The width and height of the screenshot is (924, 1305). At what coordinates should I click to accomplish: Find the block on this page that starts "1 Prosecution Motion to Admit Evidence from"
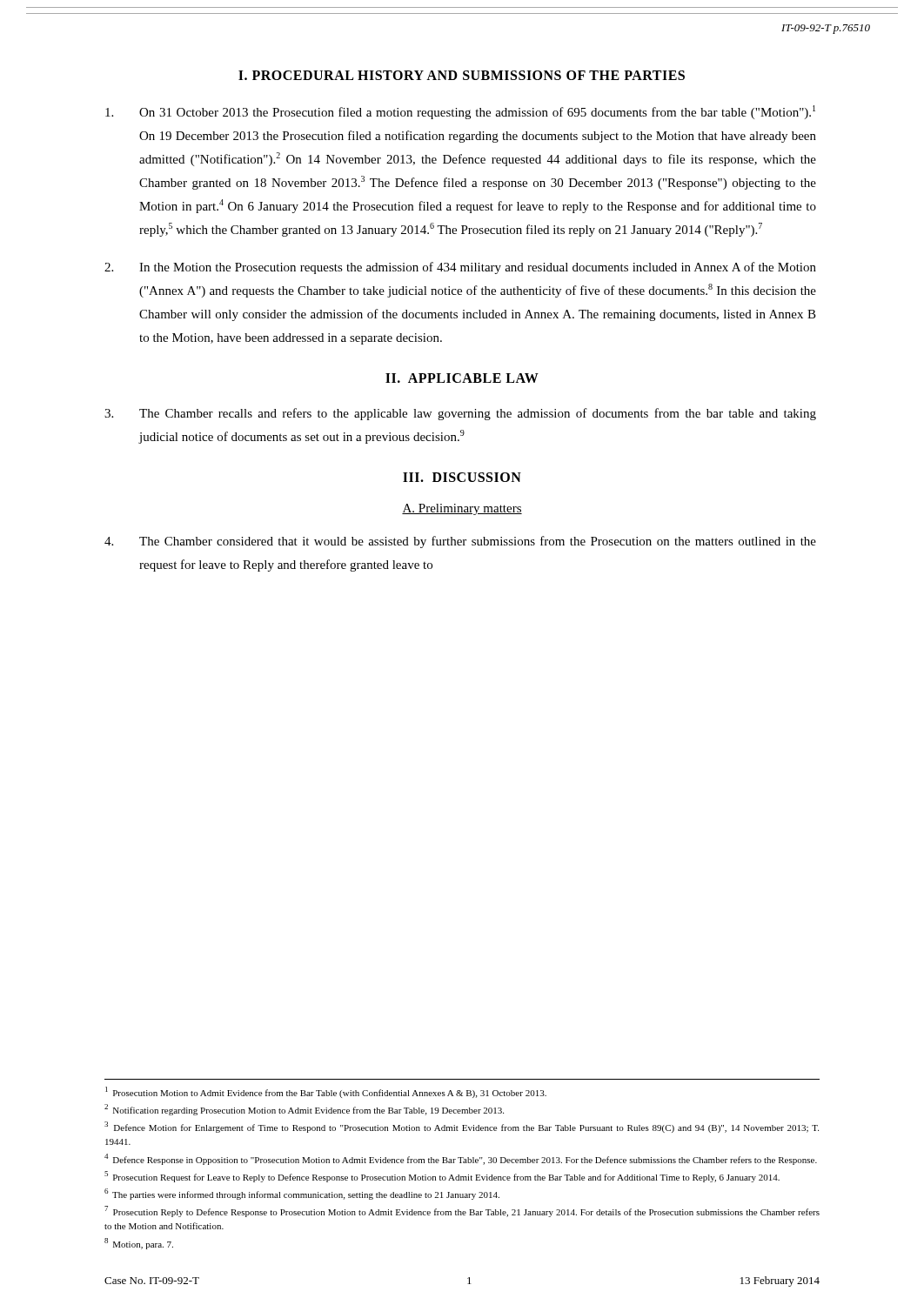click(x=326, y=1091)
